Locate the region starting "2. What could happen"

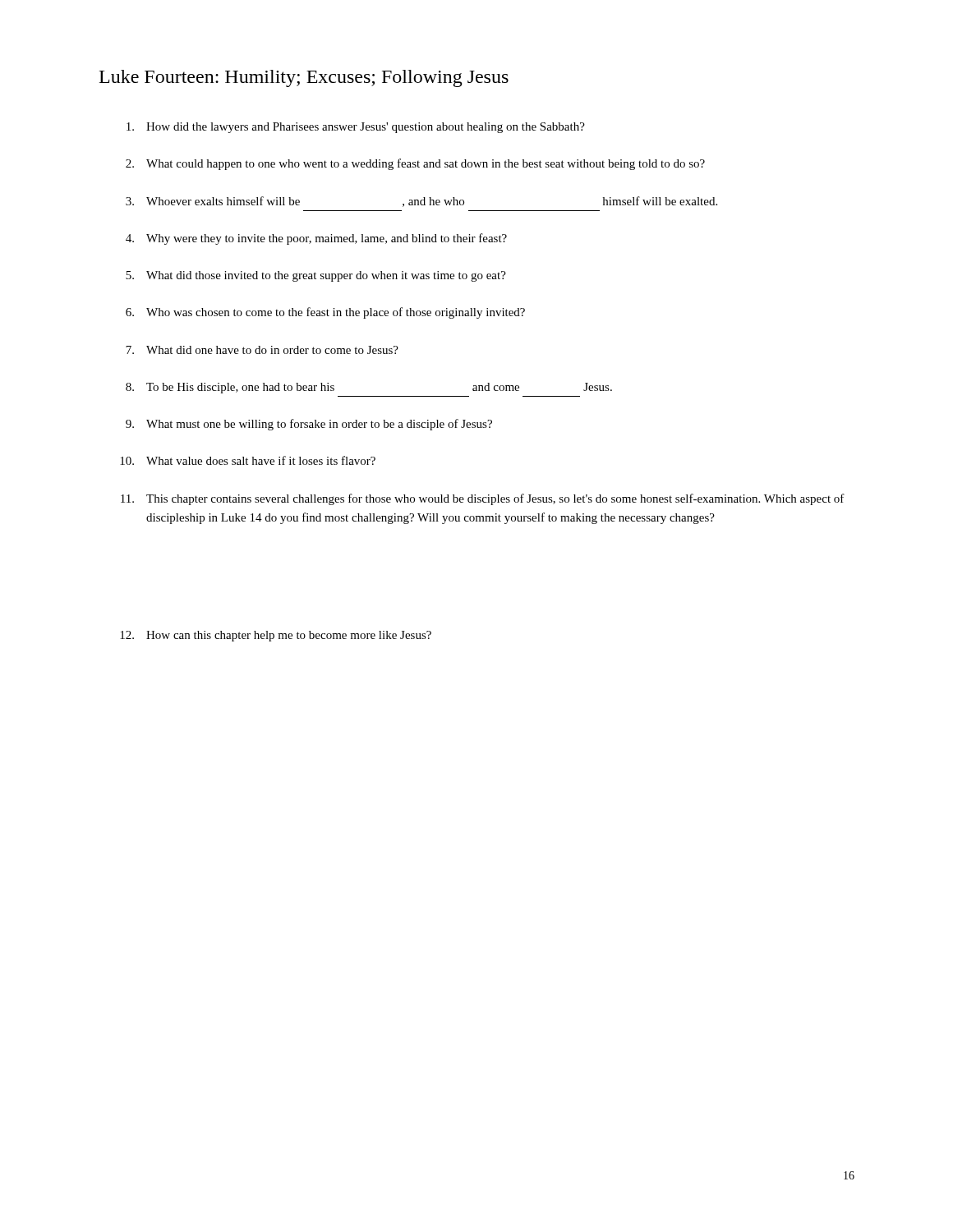[x=476, y=164]
